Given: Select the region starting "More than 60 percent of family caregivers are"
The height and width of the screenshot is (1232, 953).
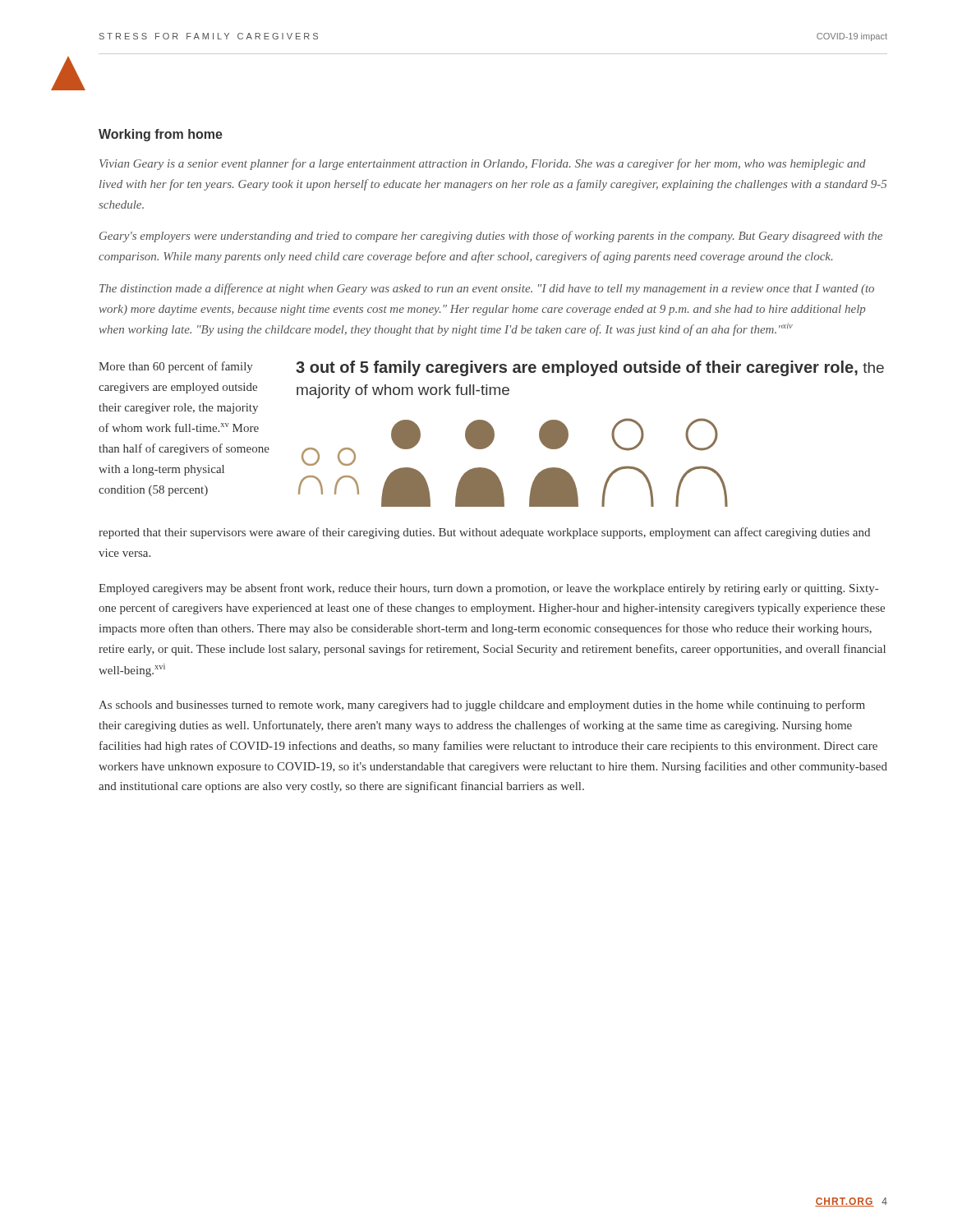Looking at the screenshot, I should pos(184,428).
